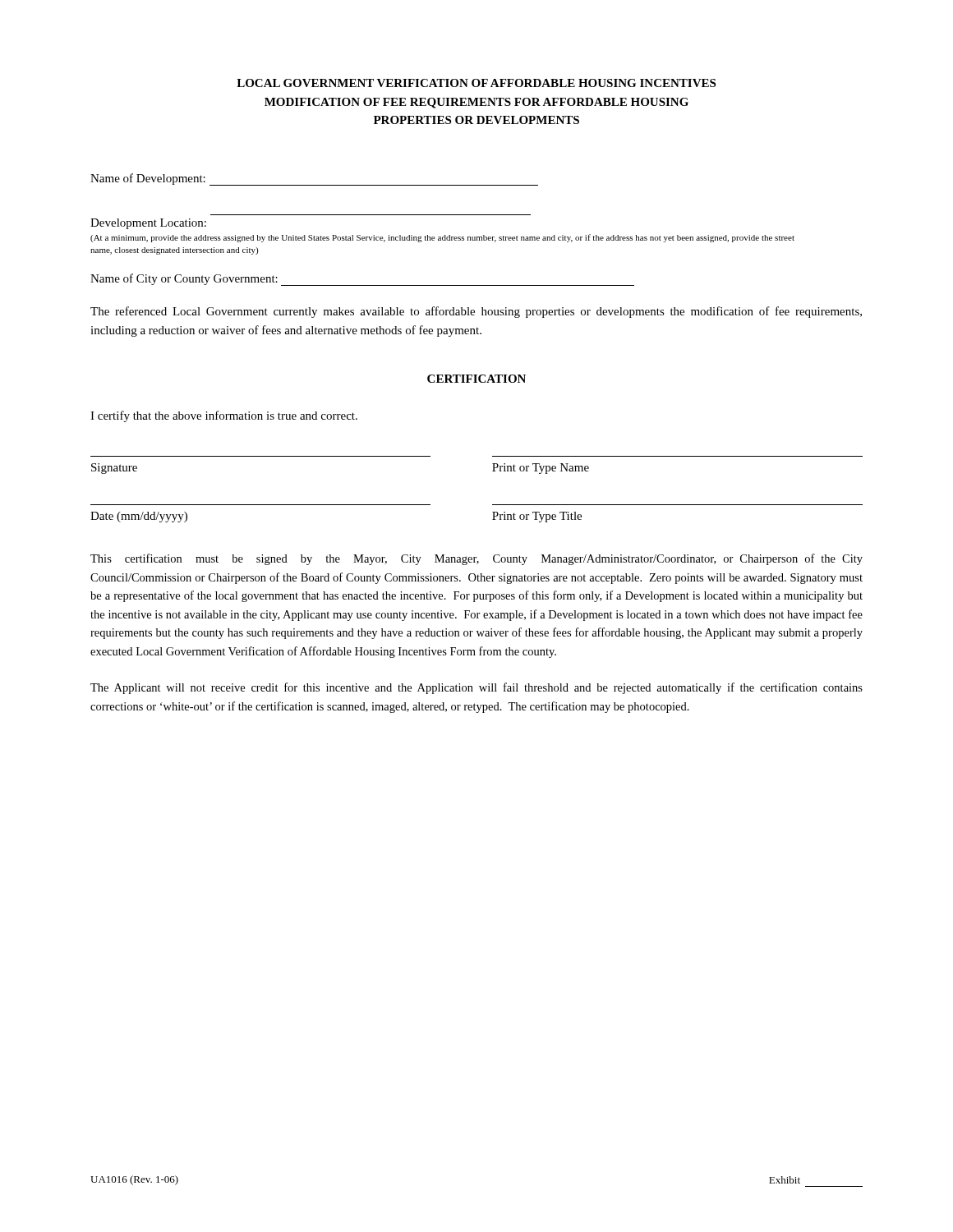Point to the block beginning "This certification must be"
The width and height of the screenshot is (953, 1232).
(x=476, y=605)
